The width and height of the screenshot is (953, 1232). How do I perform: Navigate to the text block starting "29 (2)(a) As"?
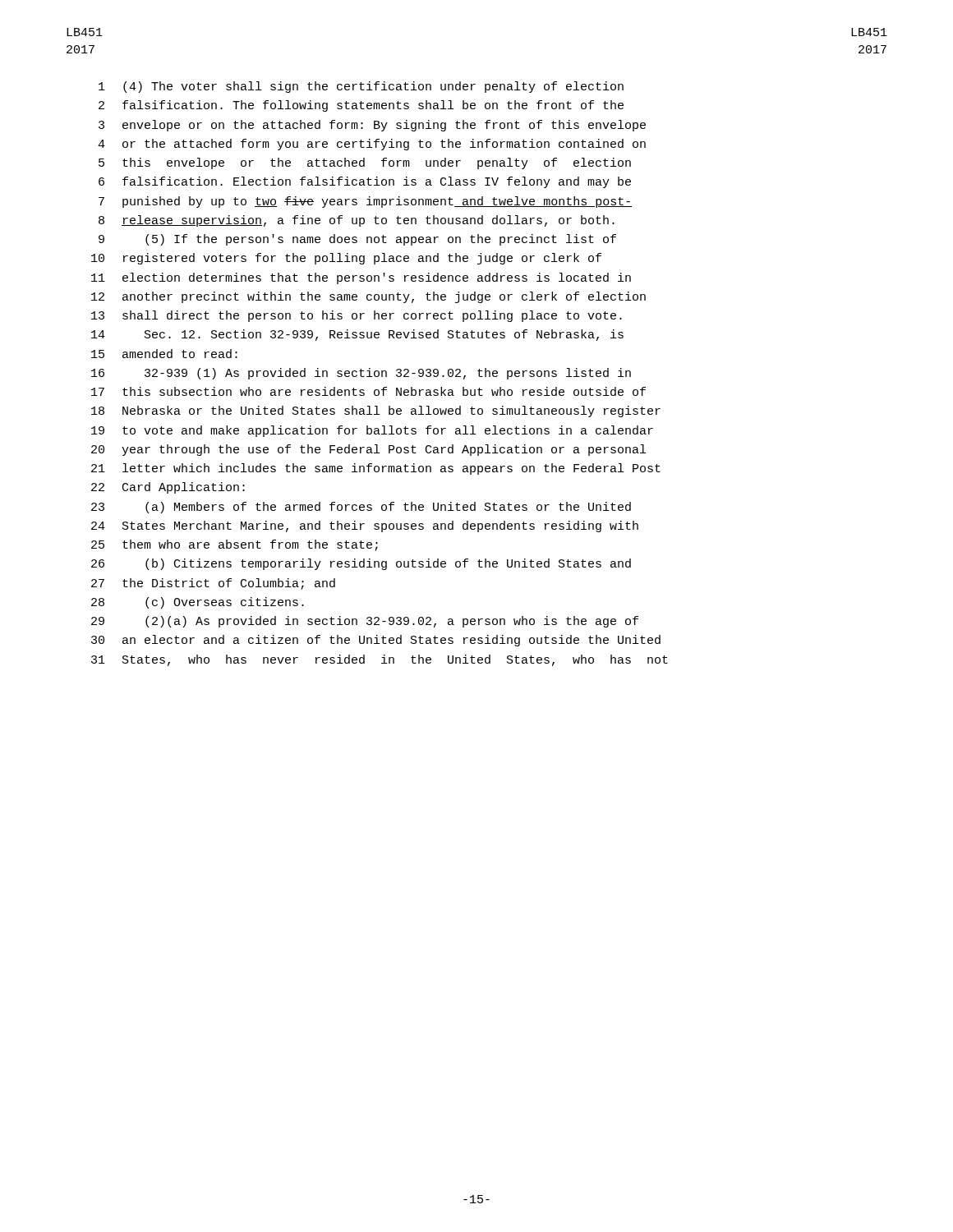[476, 622]
